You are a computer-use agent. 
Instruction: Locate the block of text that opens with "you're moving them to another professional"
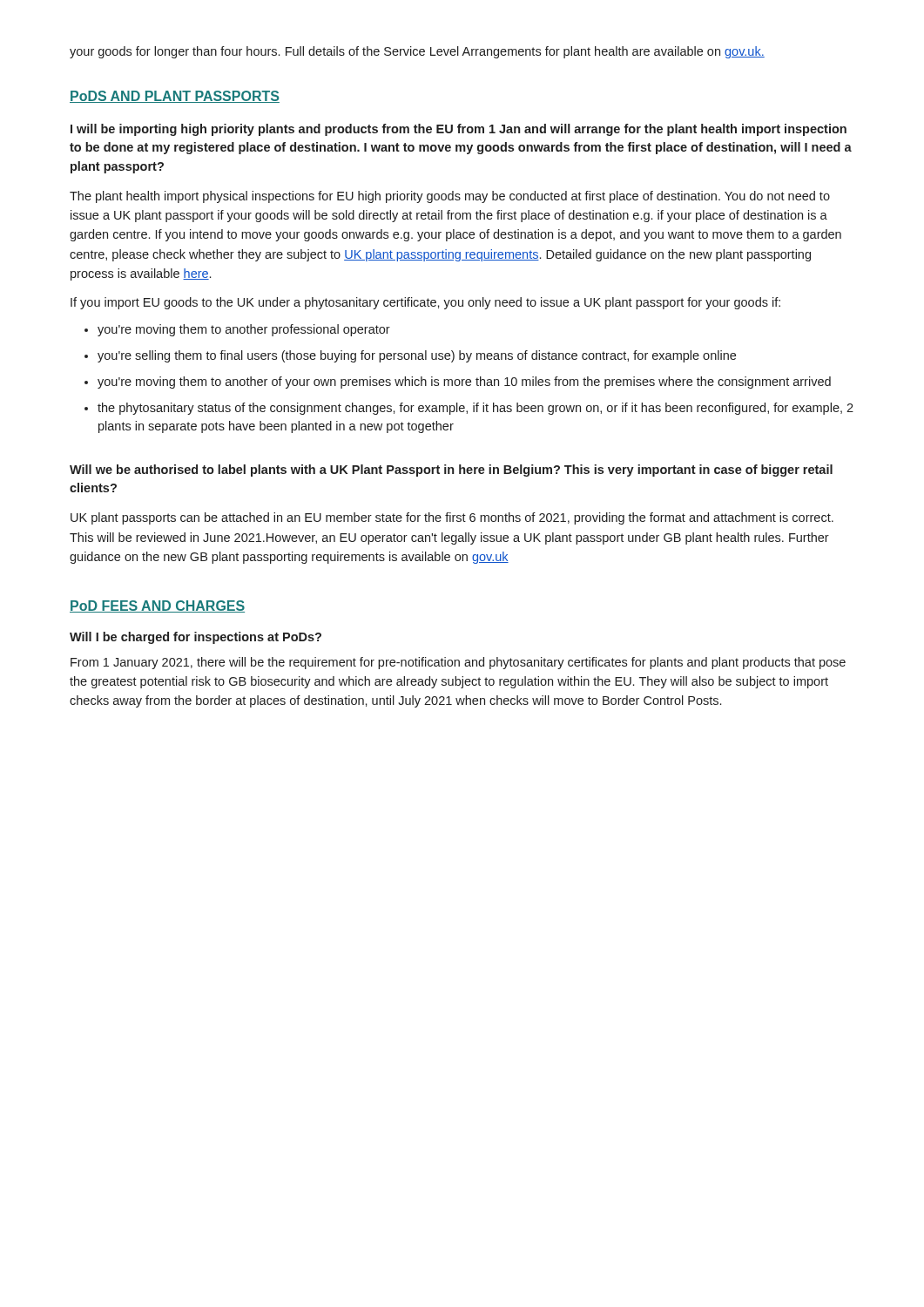tap(244, 330)
